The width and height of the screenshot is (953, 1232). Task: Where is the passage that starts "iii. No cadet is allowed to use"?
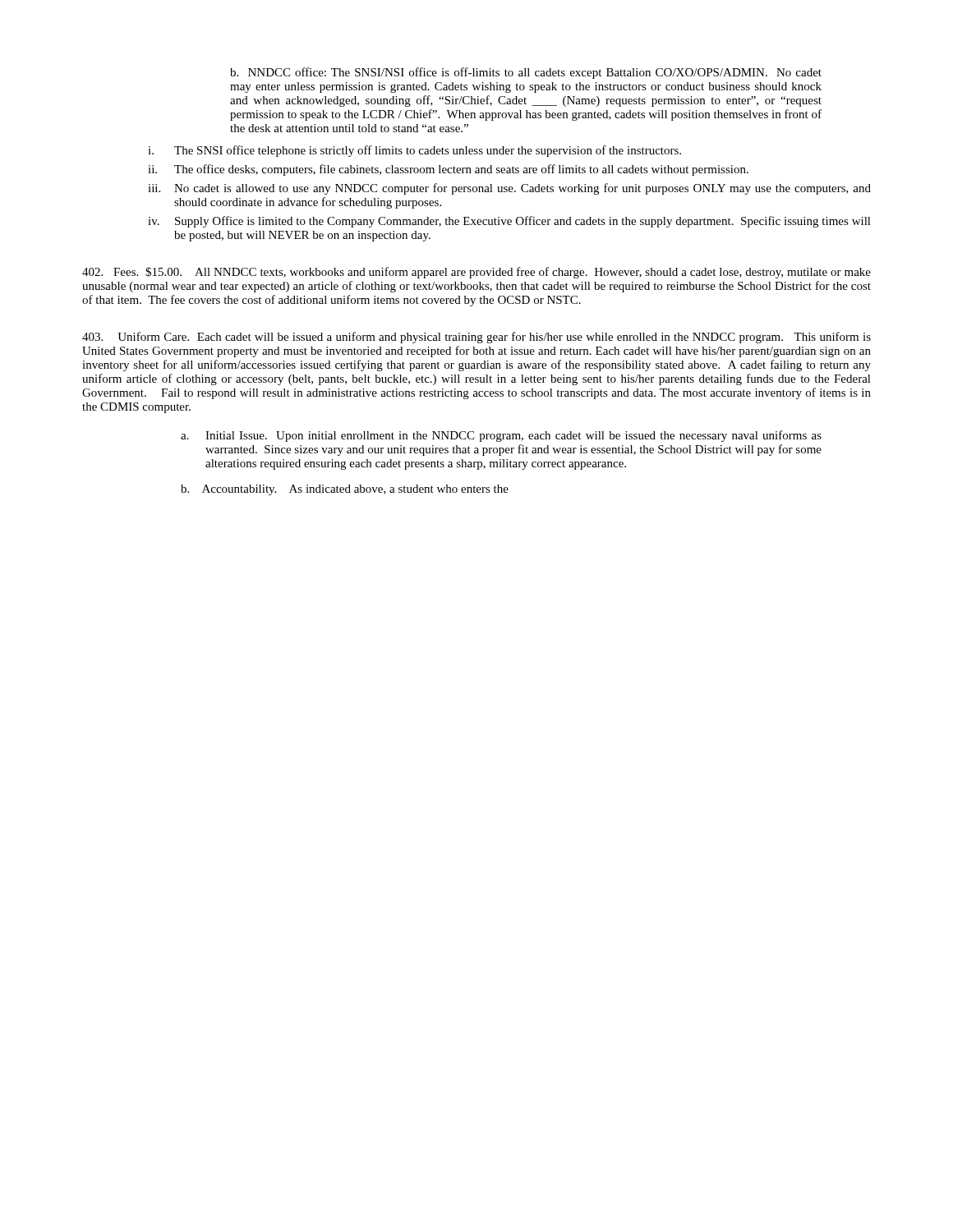(x=509, y=195)
